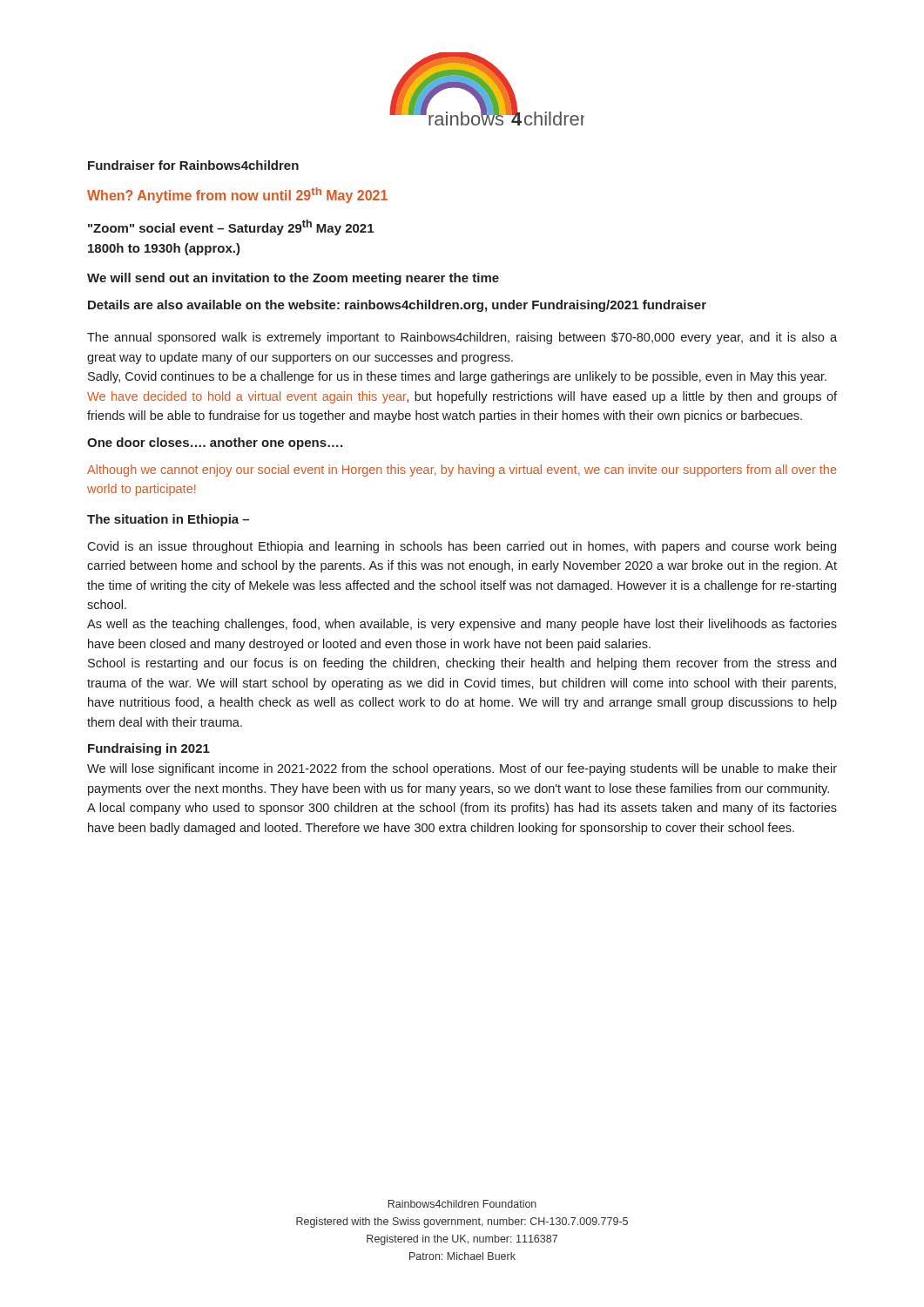The width and height of the screenshot is (924, 1307).
Task: Click on the text block that says "We will send out an invitation to the"
Action: 293,278
